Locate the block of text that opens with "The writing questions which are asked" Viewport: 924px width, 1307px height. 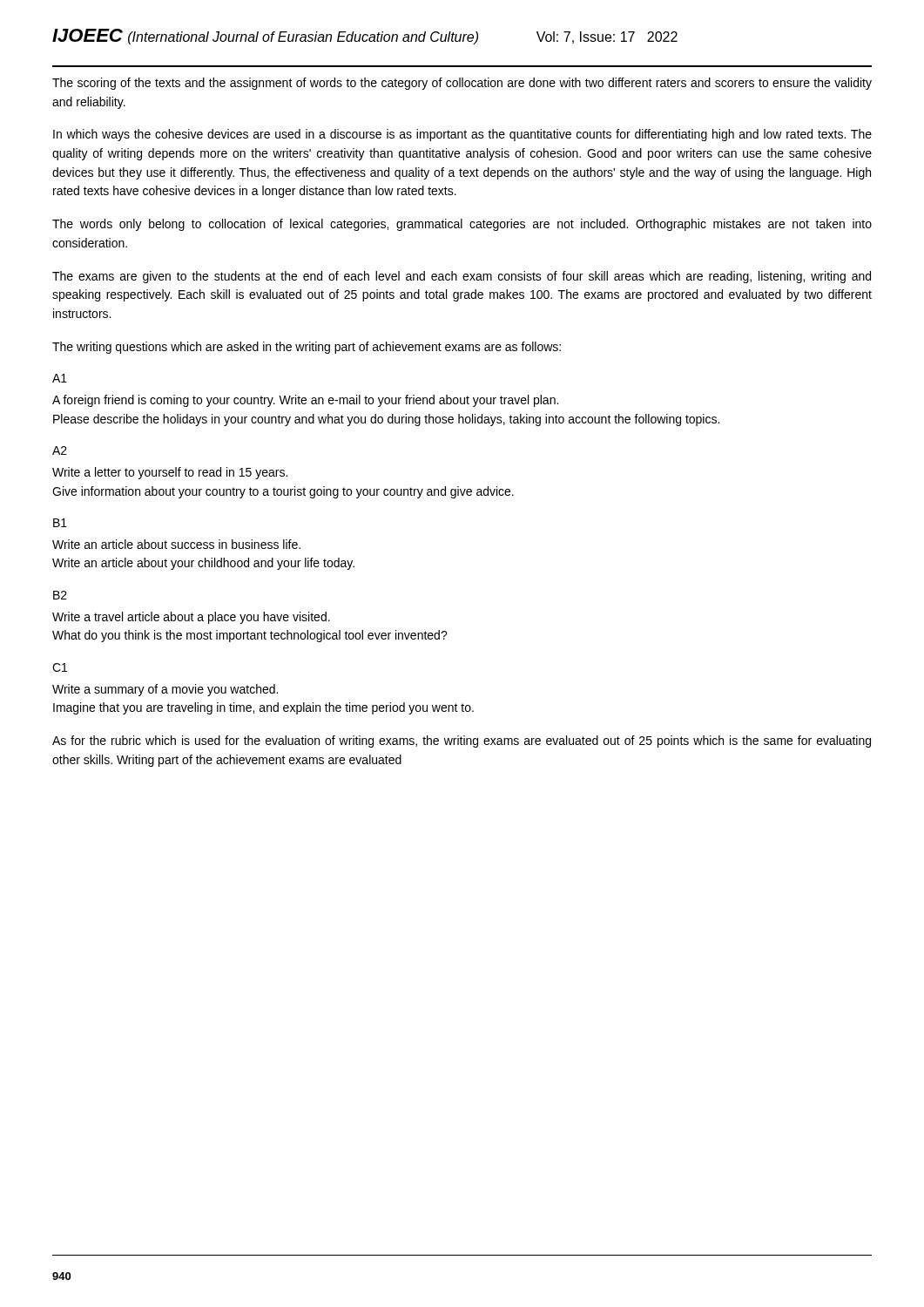coord(462,347)
